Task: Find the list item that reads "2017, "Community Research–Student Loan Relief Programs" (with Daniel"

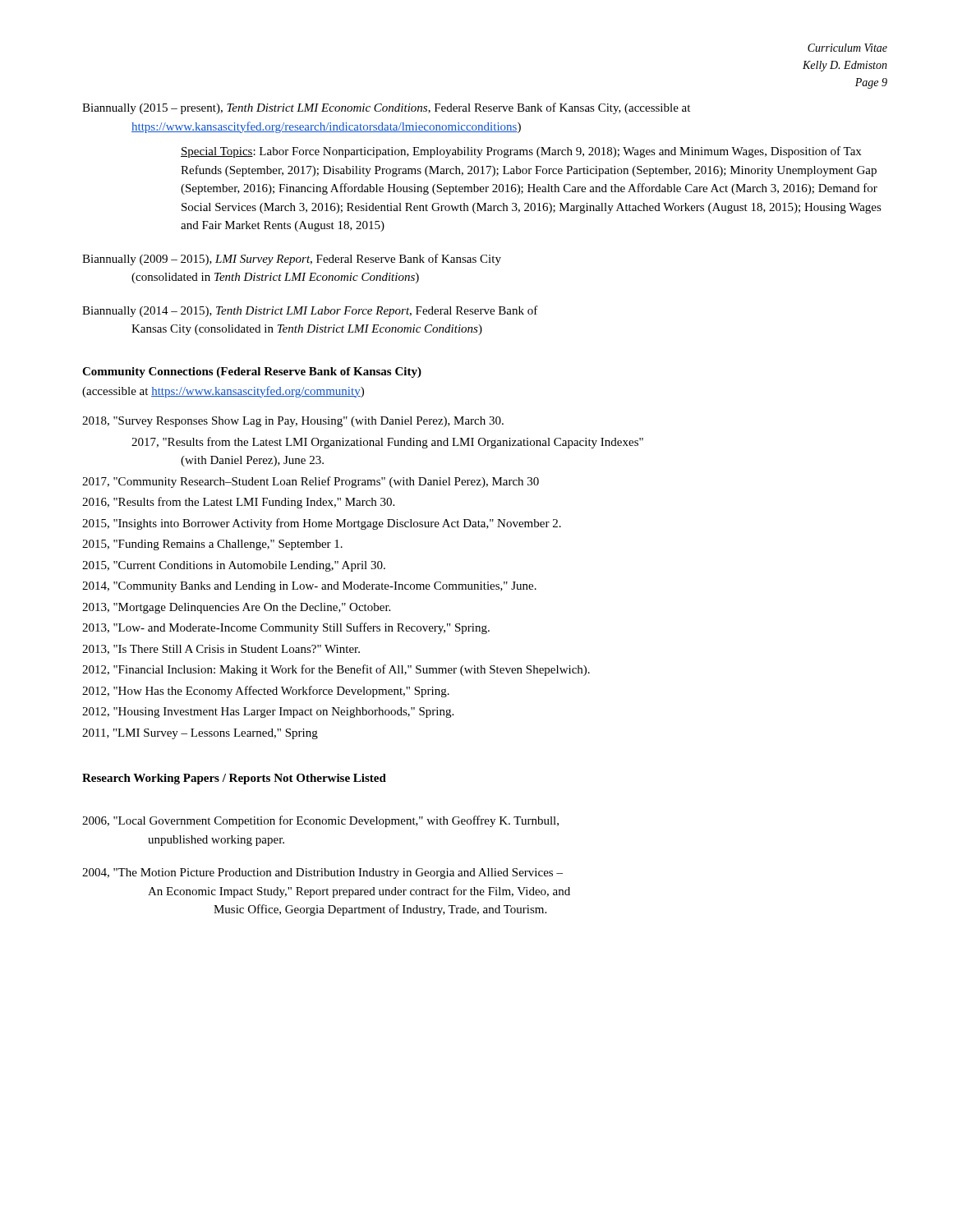Action: 311,481
